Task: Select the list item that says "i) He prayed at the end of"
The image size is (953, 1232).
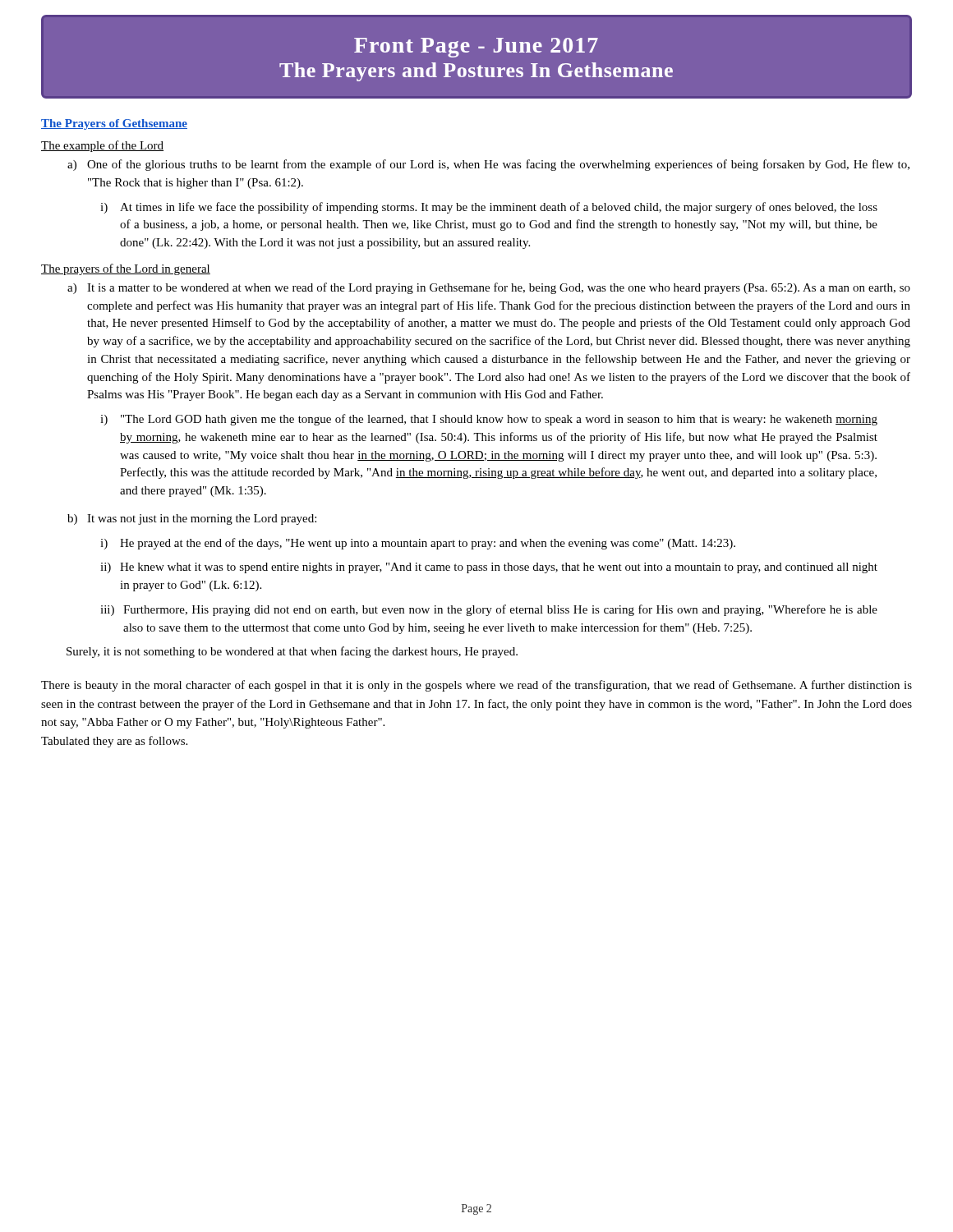Action: coord(489,543)
